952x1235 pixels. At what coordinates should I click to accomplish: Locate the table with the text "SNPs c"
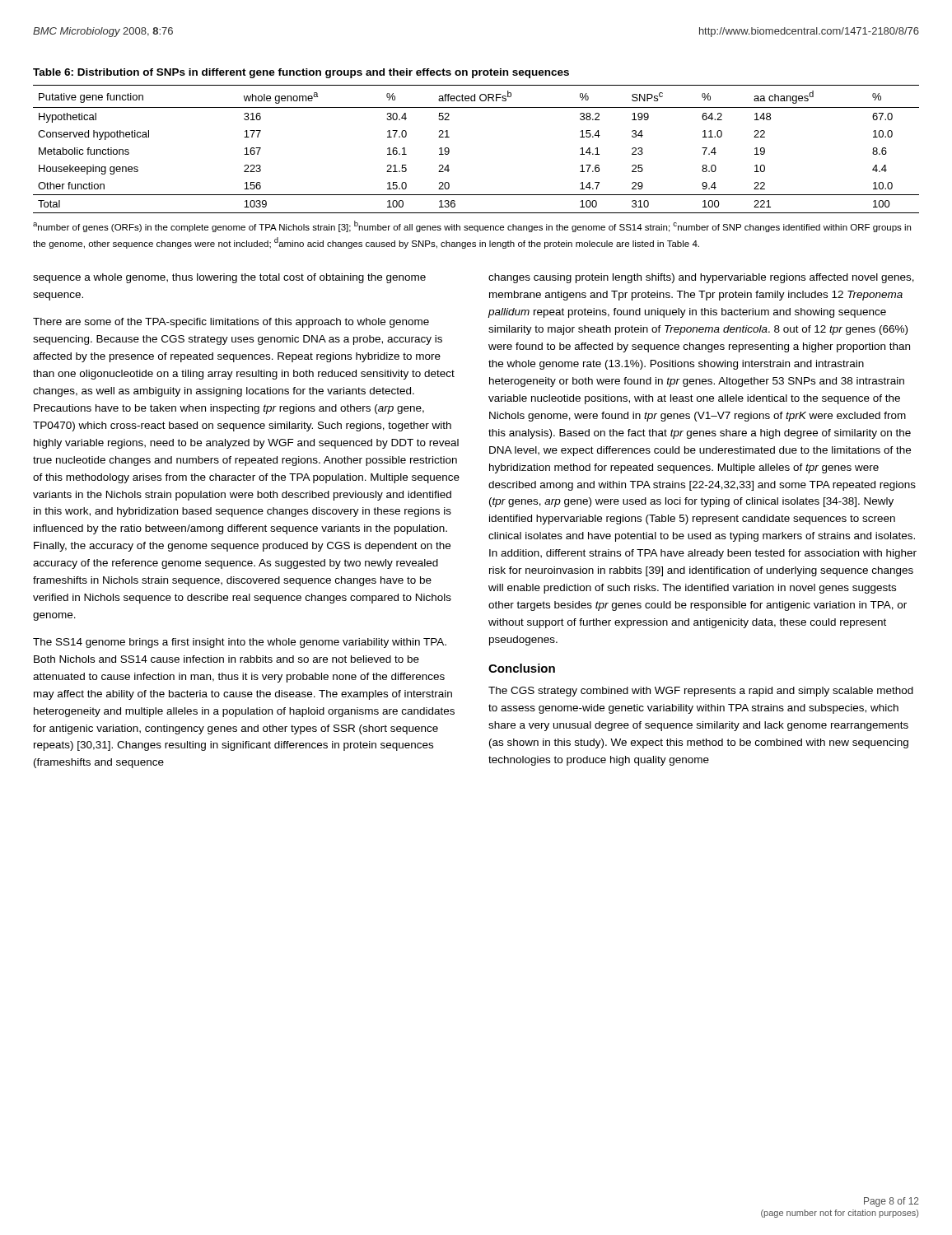tap(476, 149)
